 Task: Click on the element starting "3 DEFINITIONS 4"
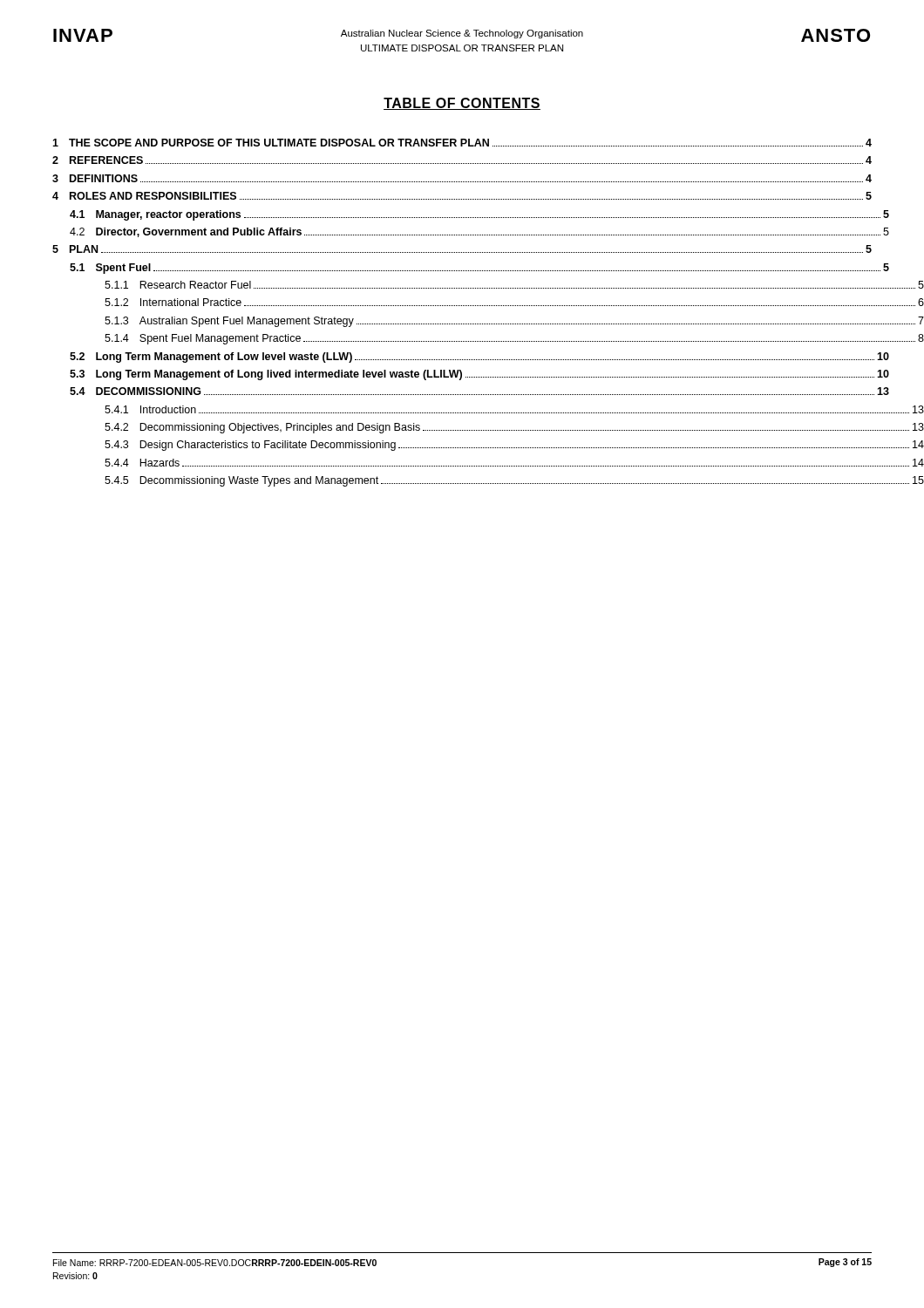point(462,179)
